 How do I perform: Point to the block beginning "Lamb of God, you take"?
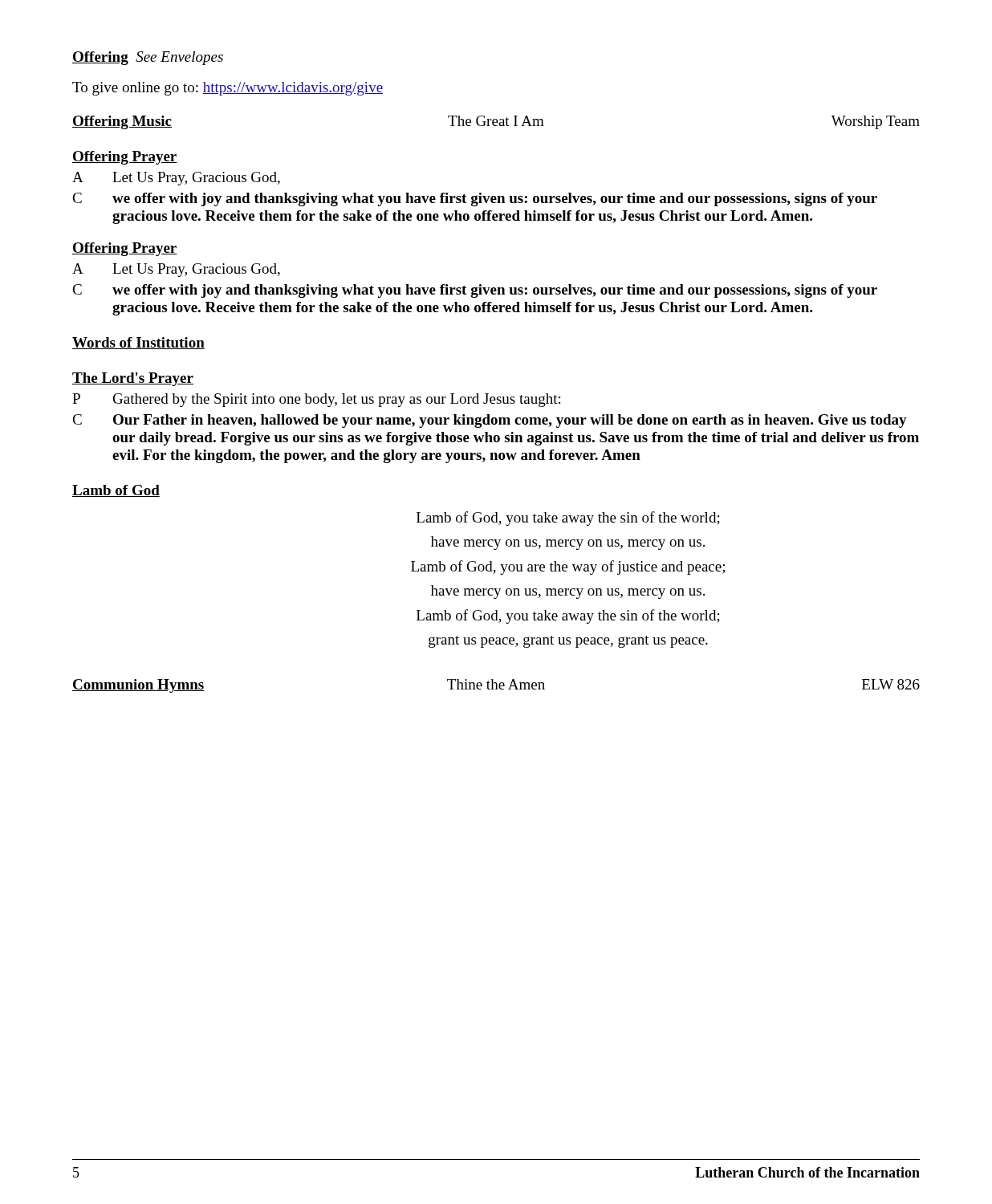pos(568,579)
